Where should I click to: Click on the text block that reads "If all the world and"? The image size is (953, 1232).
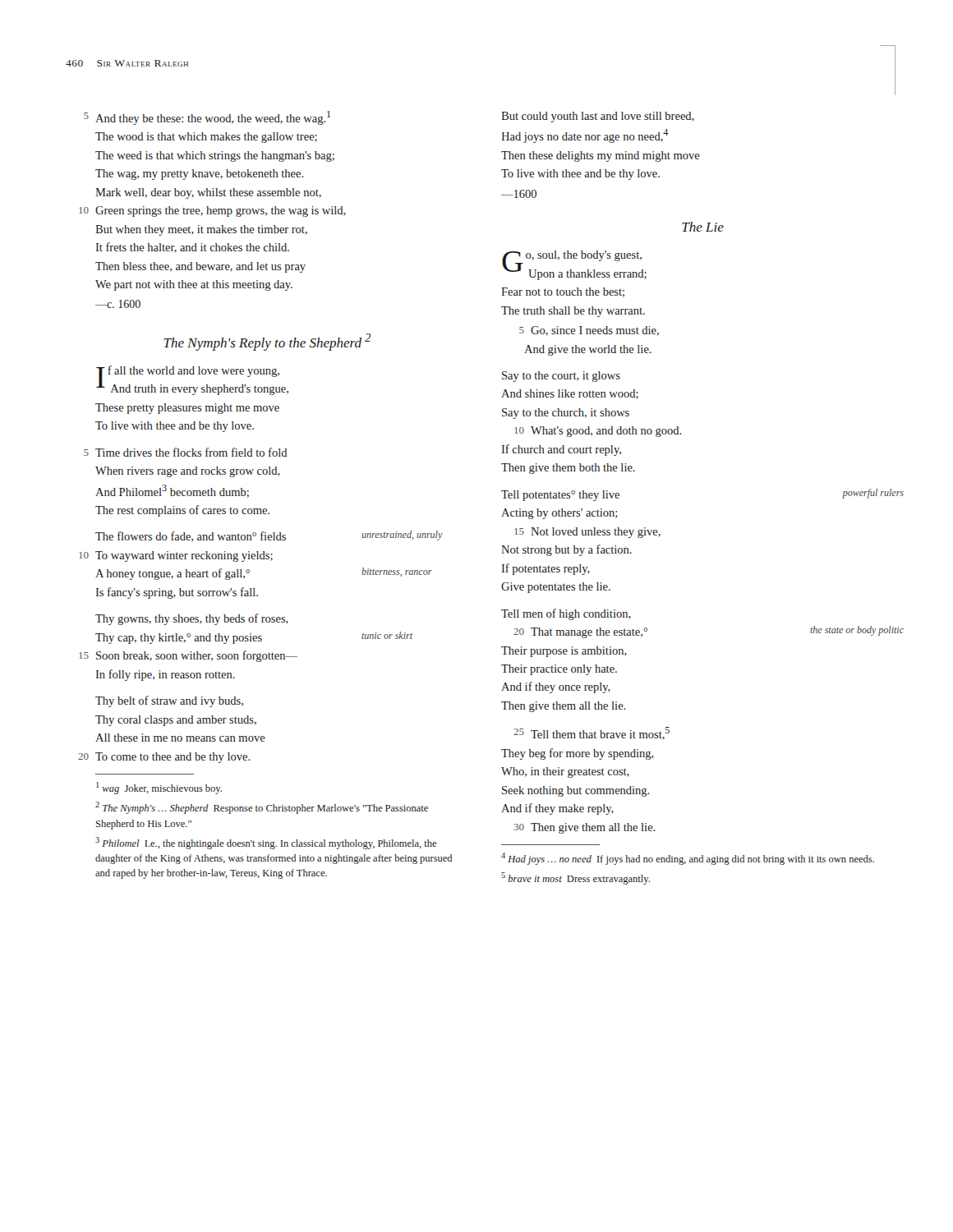coord(267,398)
